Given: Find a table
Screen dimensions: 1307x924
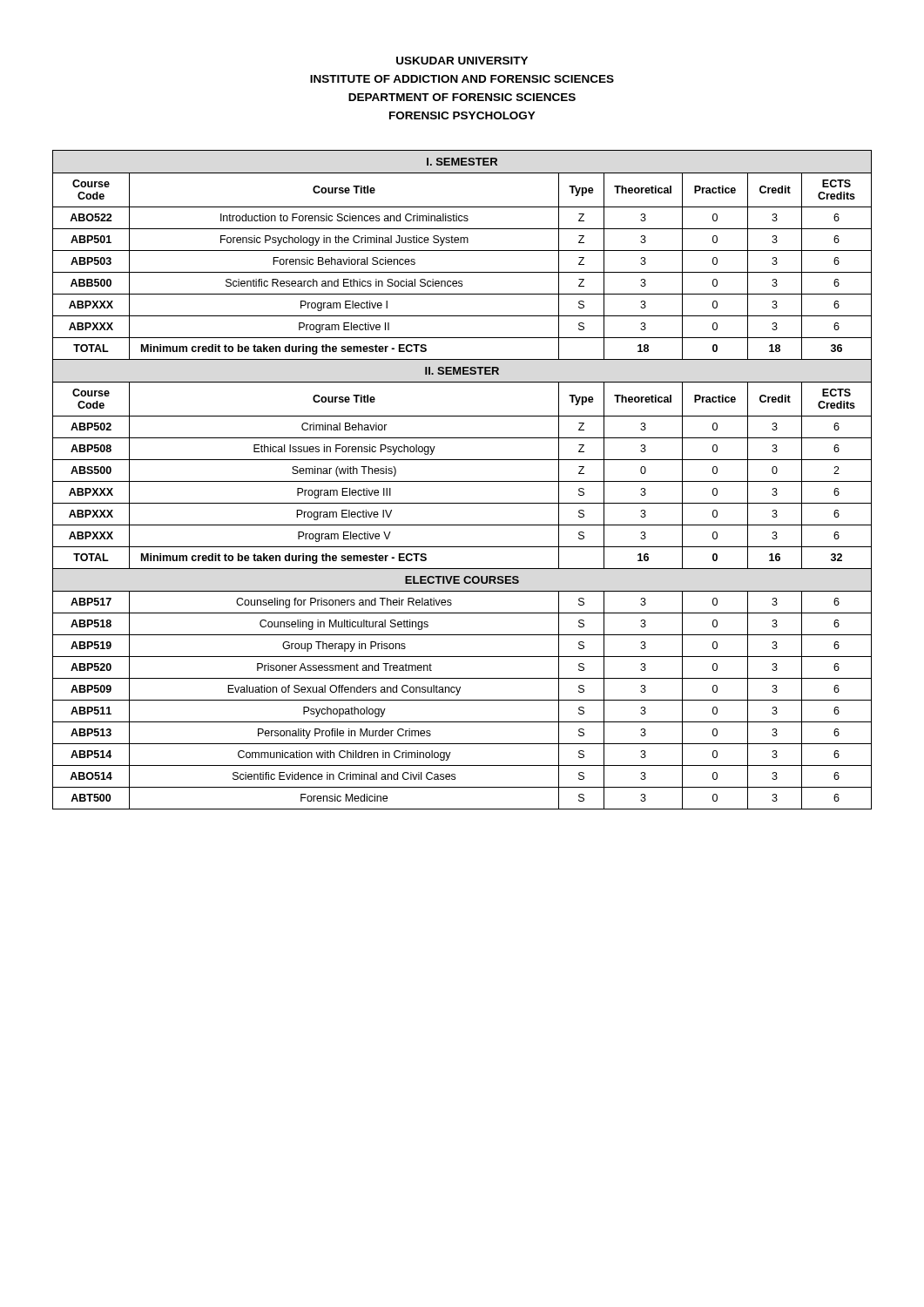Looking at the screenshot, I should pos(462,479).
